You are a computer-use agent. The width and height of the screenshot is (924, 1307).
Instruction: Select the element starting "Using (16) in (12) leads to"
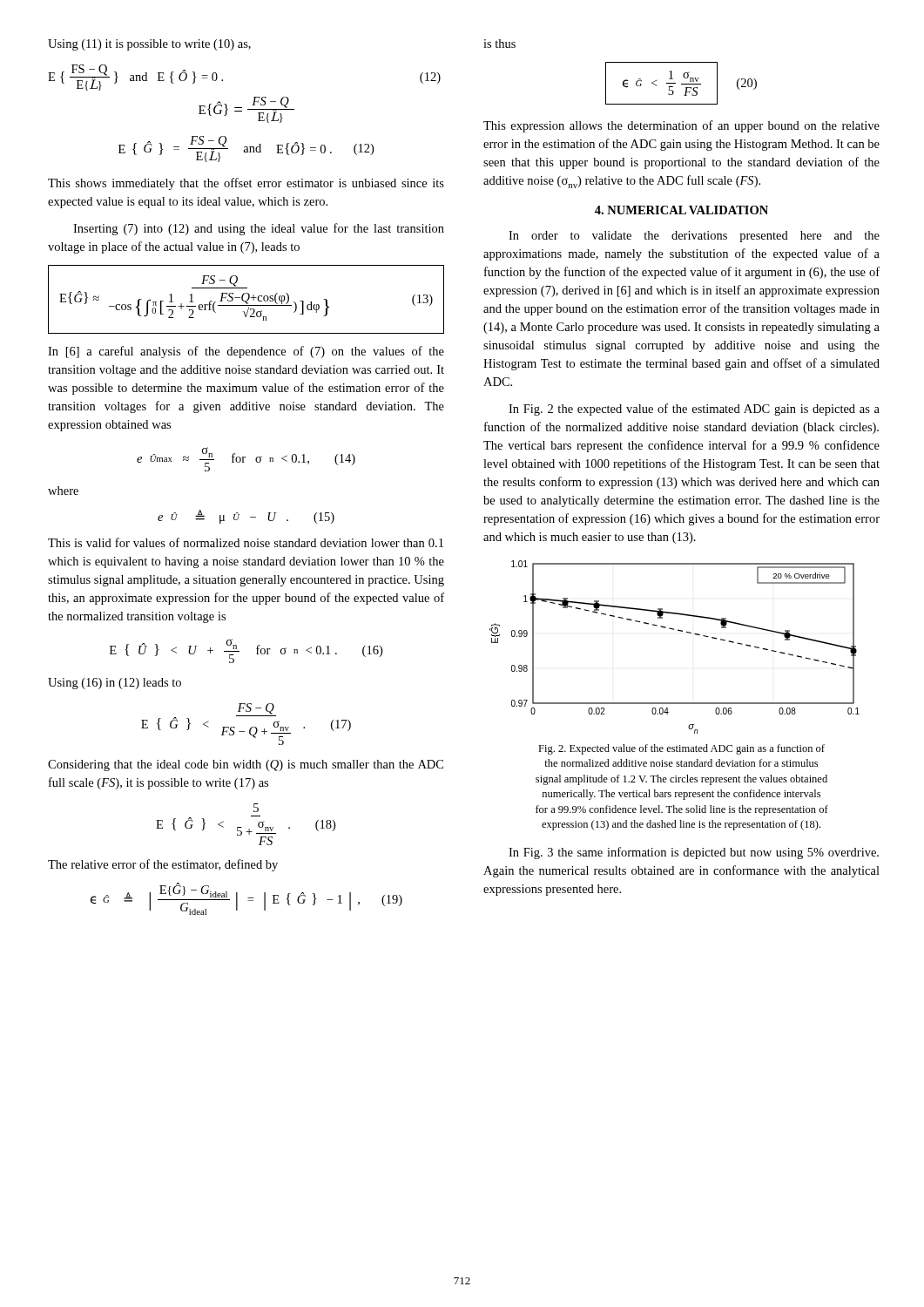click(x=115, y=682)
